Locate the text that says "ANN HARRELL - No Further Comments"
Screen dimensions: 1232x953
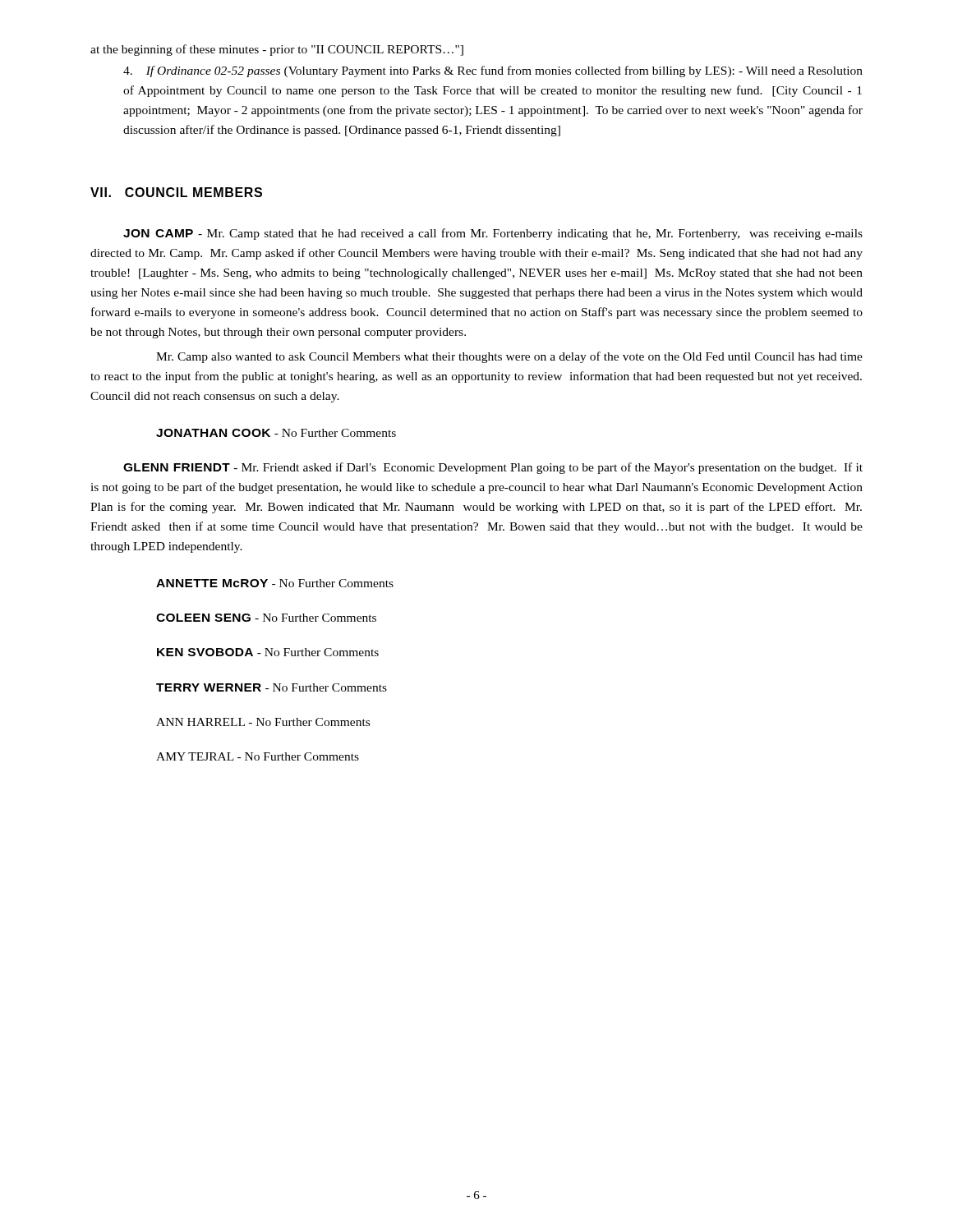click(x=263, y=722)
